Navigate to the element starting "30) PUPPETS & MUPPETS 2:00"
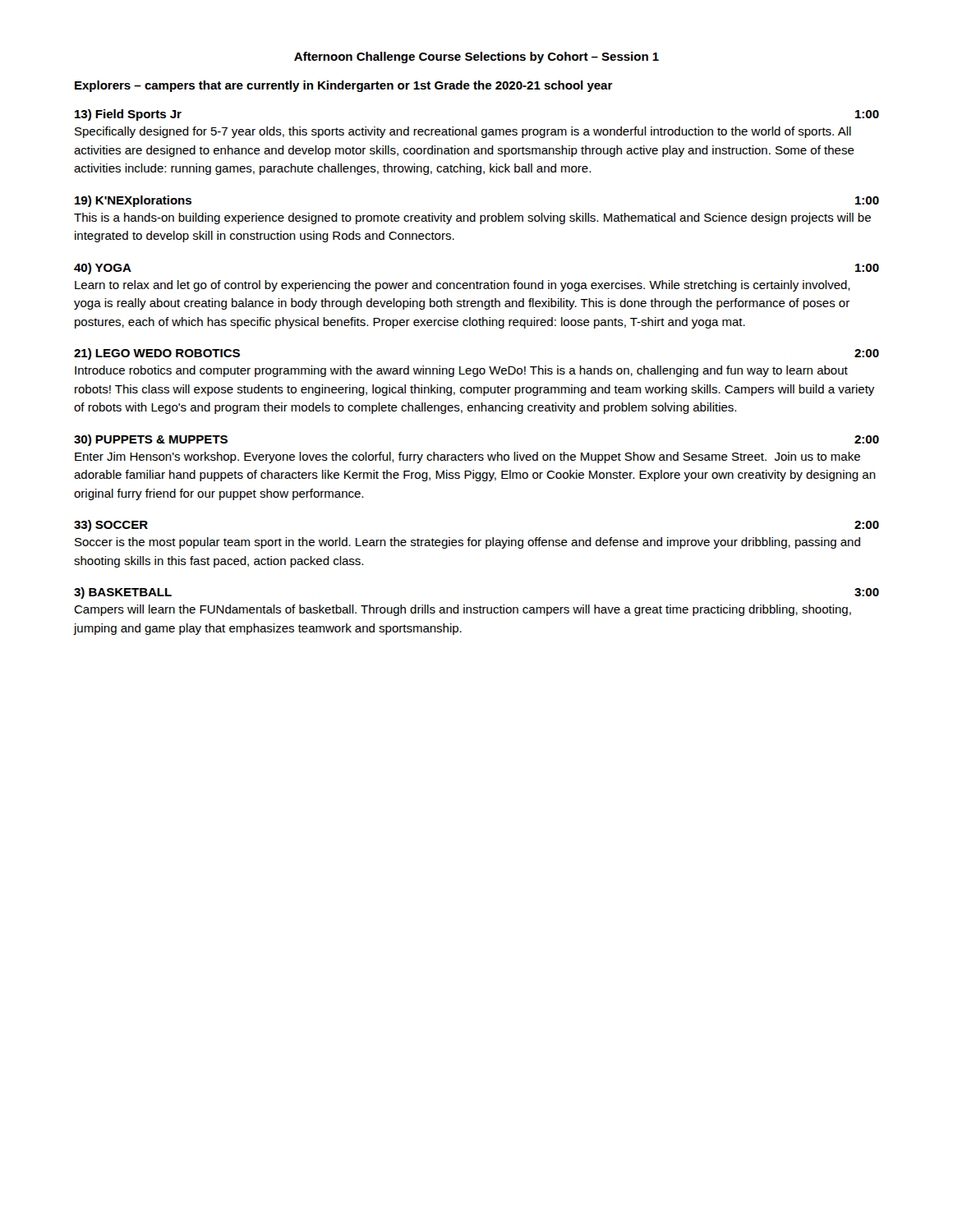Viewport: 953px width, 1232px height. 161,440
